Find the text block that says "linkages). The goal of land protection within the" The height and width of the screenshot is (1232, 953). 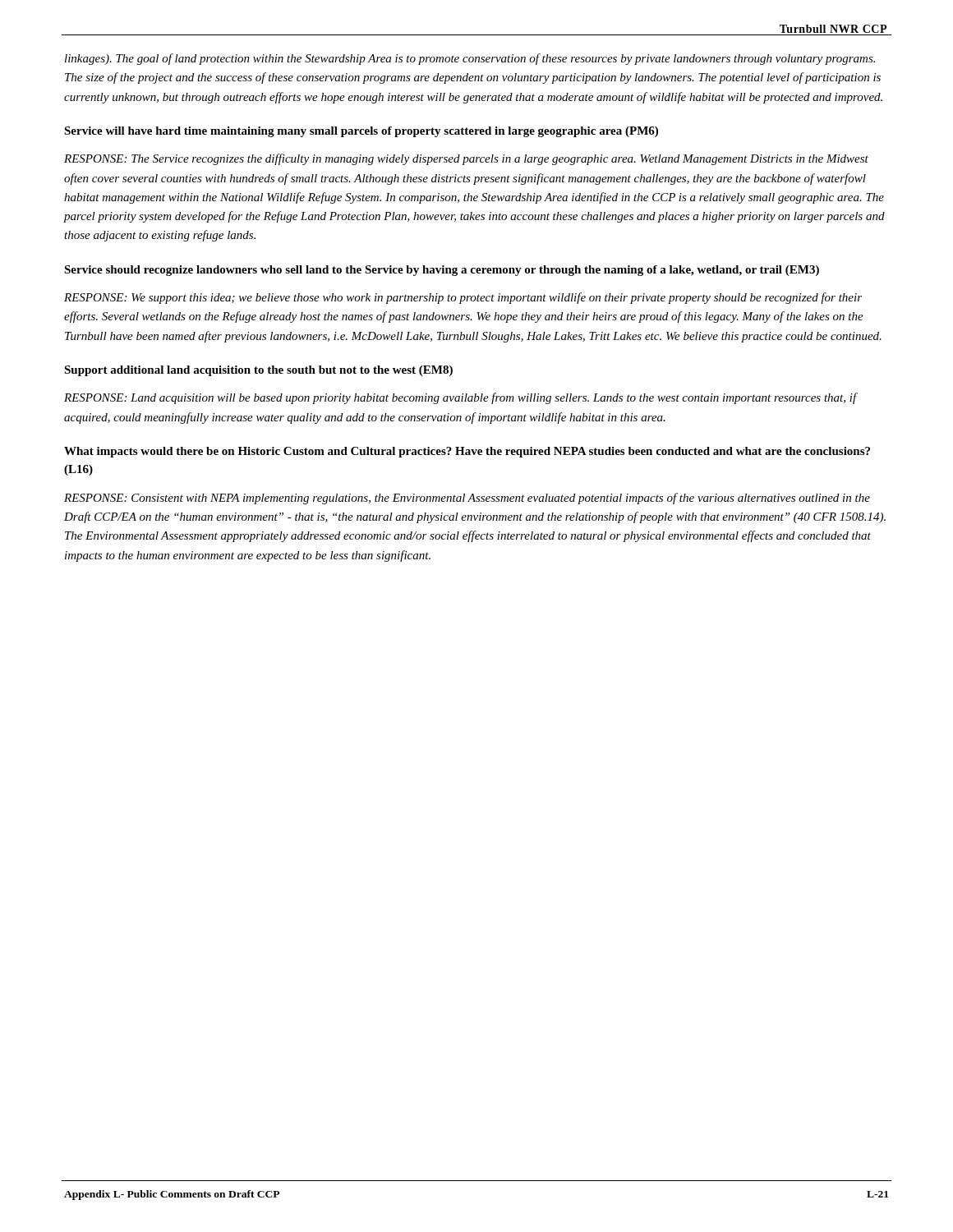pos(474,77)
